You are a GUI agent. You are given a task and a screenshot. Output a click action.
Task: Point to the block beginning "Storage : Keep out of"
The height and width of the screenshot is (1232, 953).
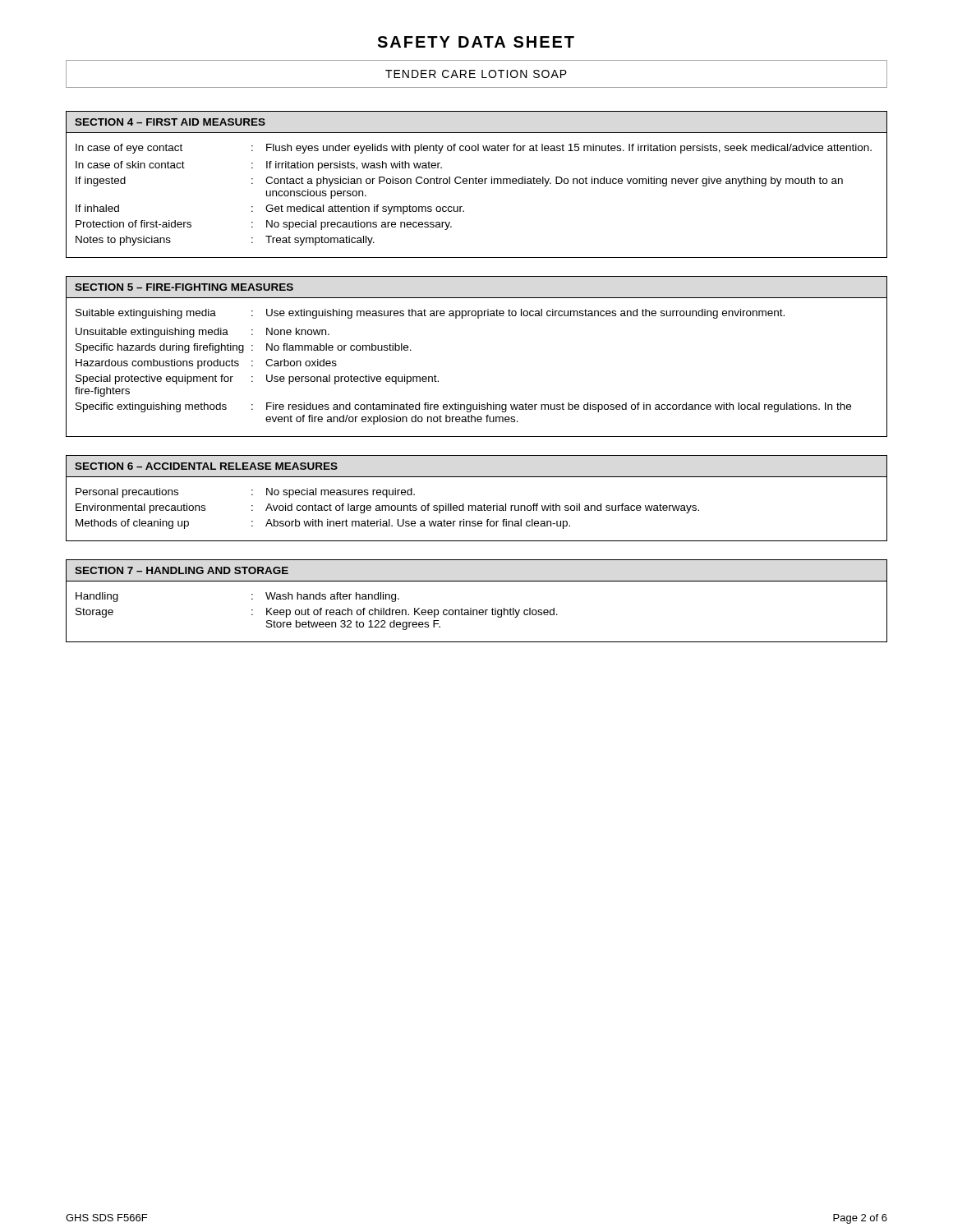coord(476,618)
